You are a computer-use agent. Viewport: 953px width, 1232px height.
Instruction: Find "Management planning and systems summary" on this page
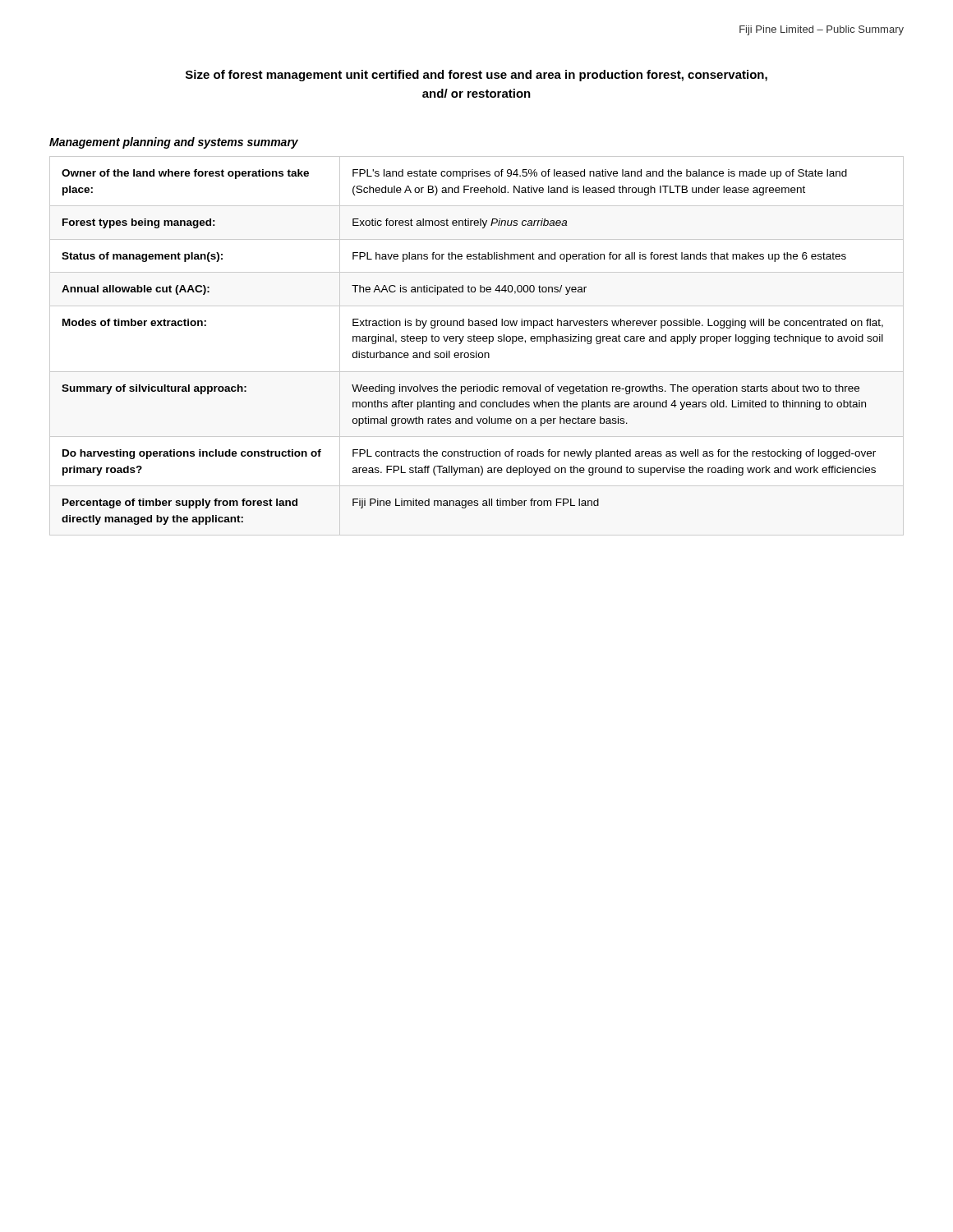174,142
